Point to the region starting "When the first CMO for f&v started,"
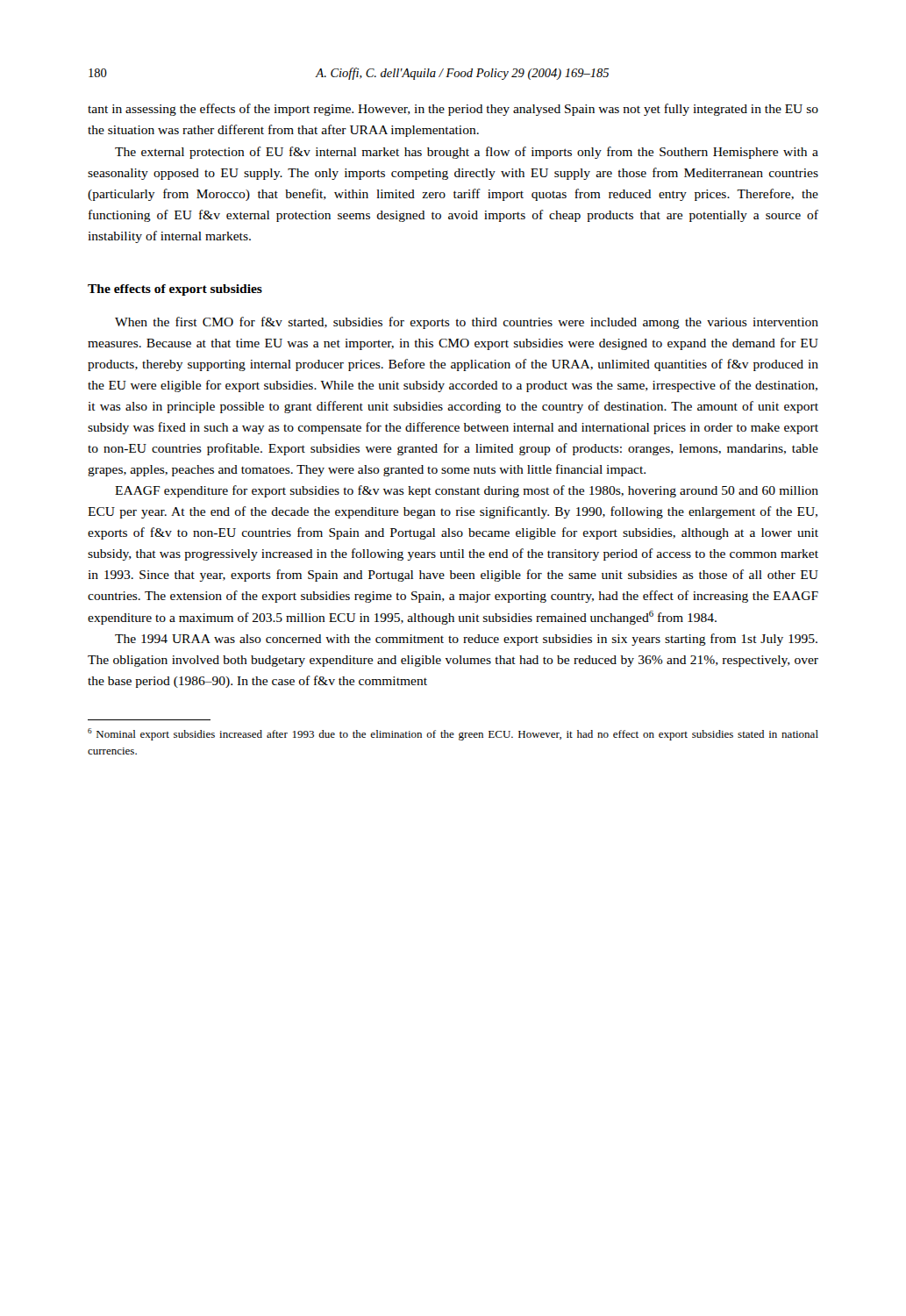 (453, 395)
